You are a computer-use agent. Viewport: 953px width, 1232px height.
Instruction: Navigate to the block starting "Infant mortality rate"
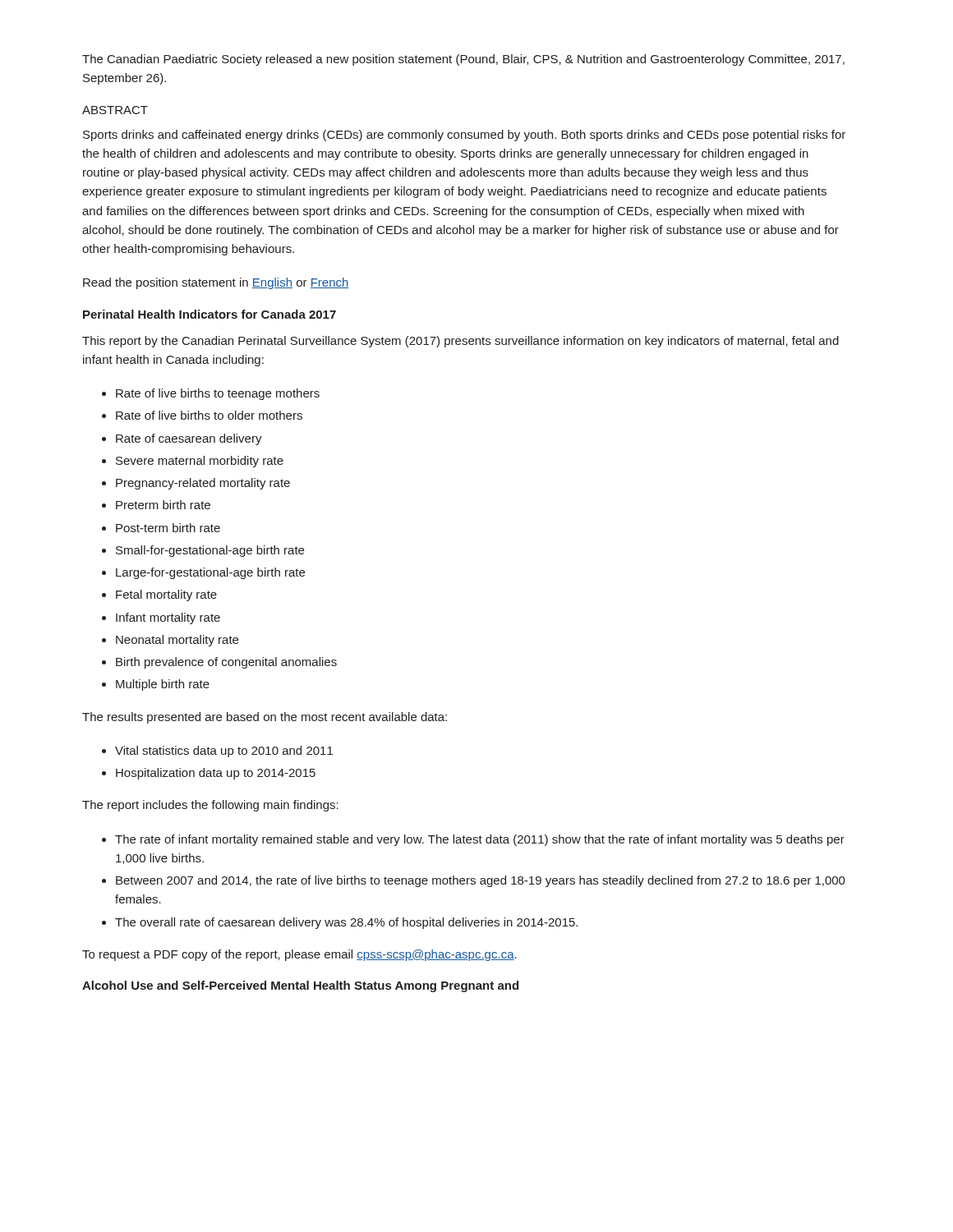(x=168, y=617)
